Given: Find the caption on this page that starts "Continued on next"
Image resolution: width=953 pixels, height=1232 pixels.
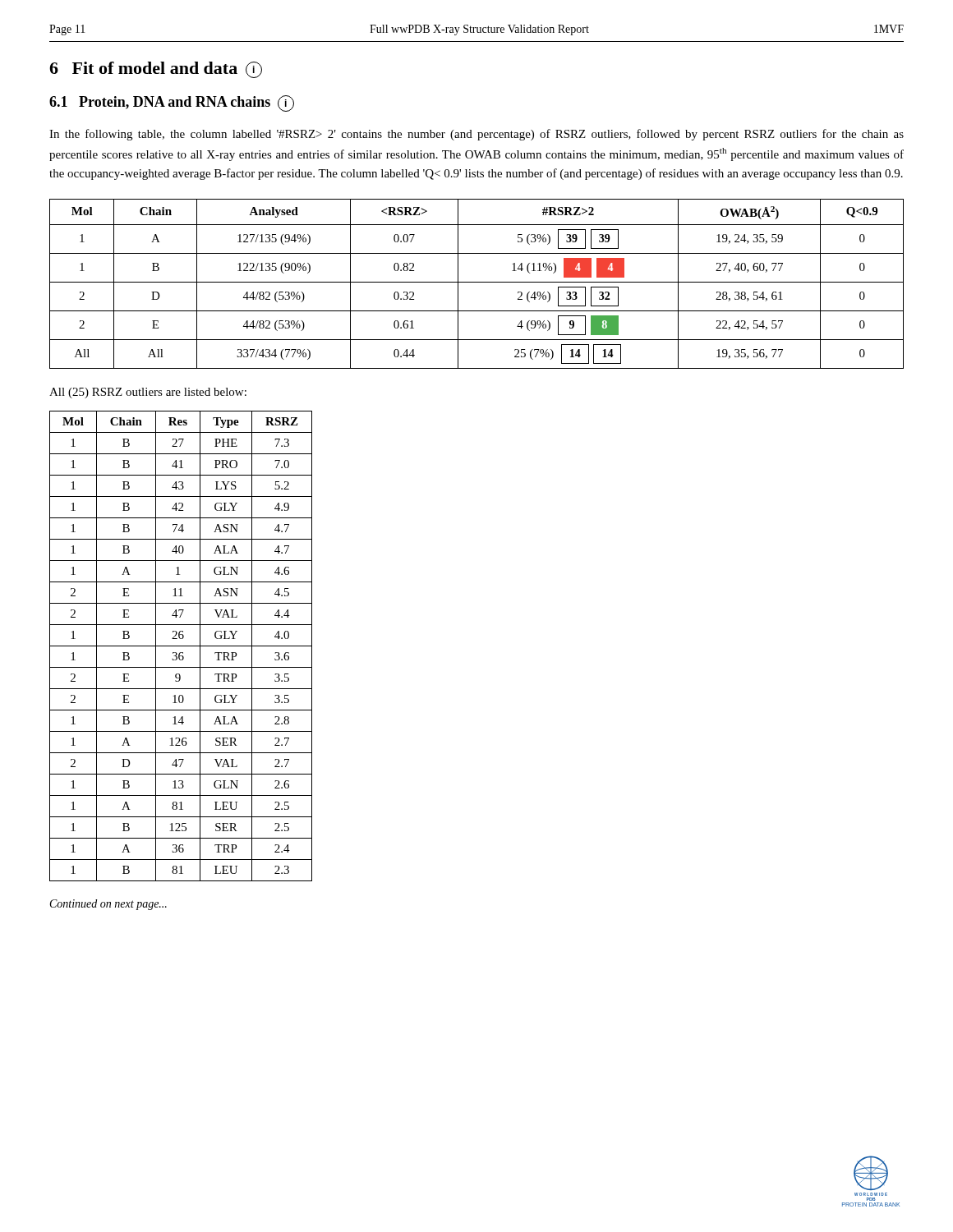Looking at the screenshot, I should 108,905.
